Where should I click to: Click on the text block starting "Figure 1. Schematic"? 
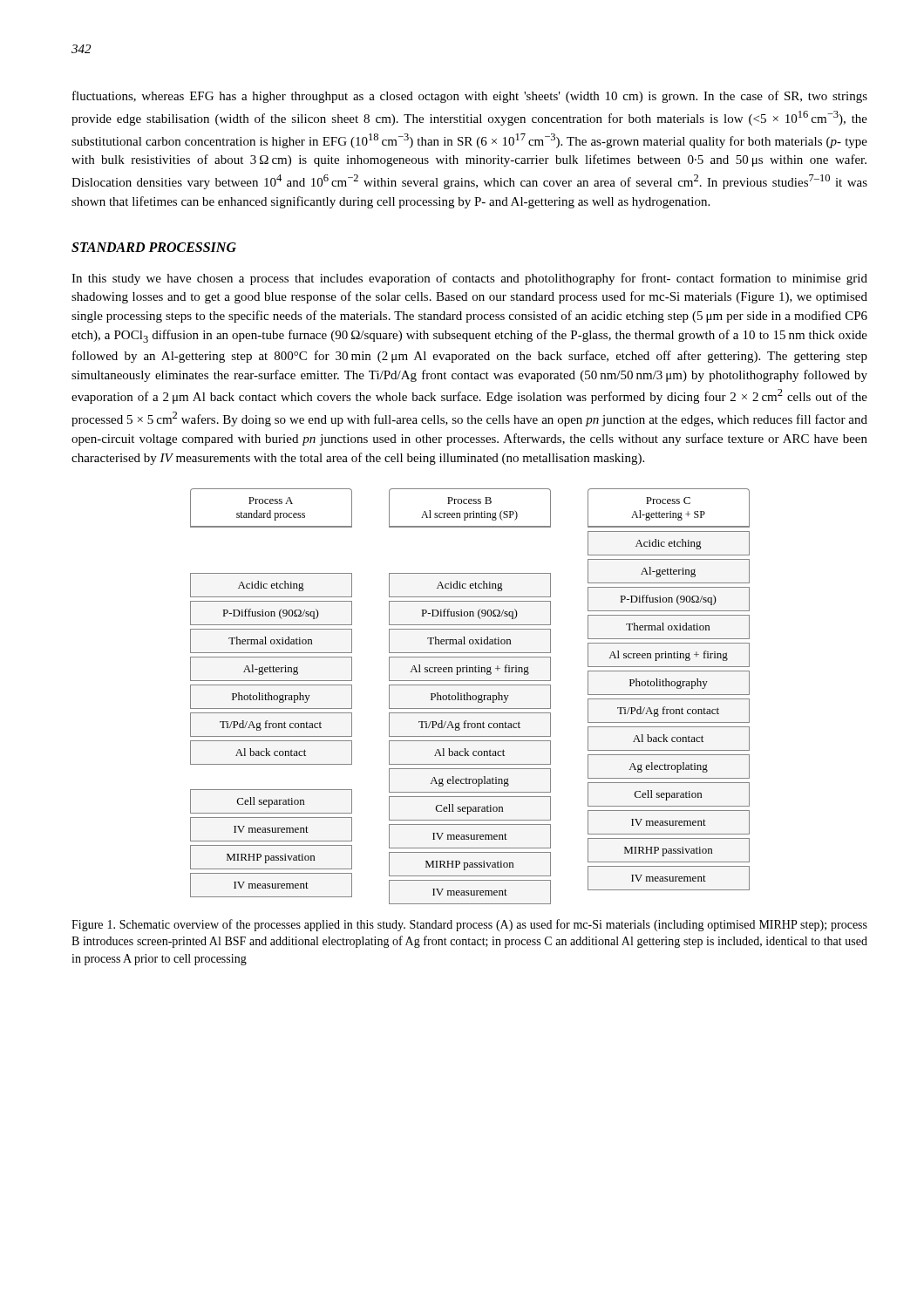(x=469, y=941)
